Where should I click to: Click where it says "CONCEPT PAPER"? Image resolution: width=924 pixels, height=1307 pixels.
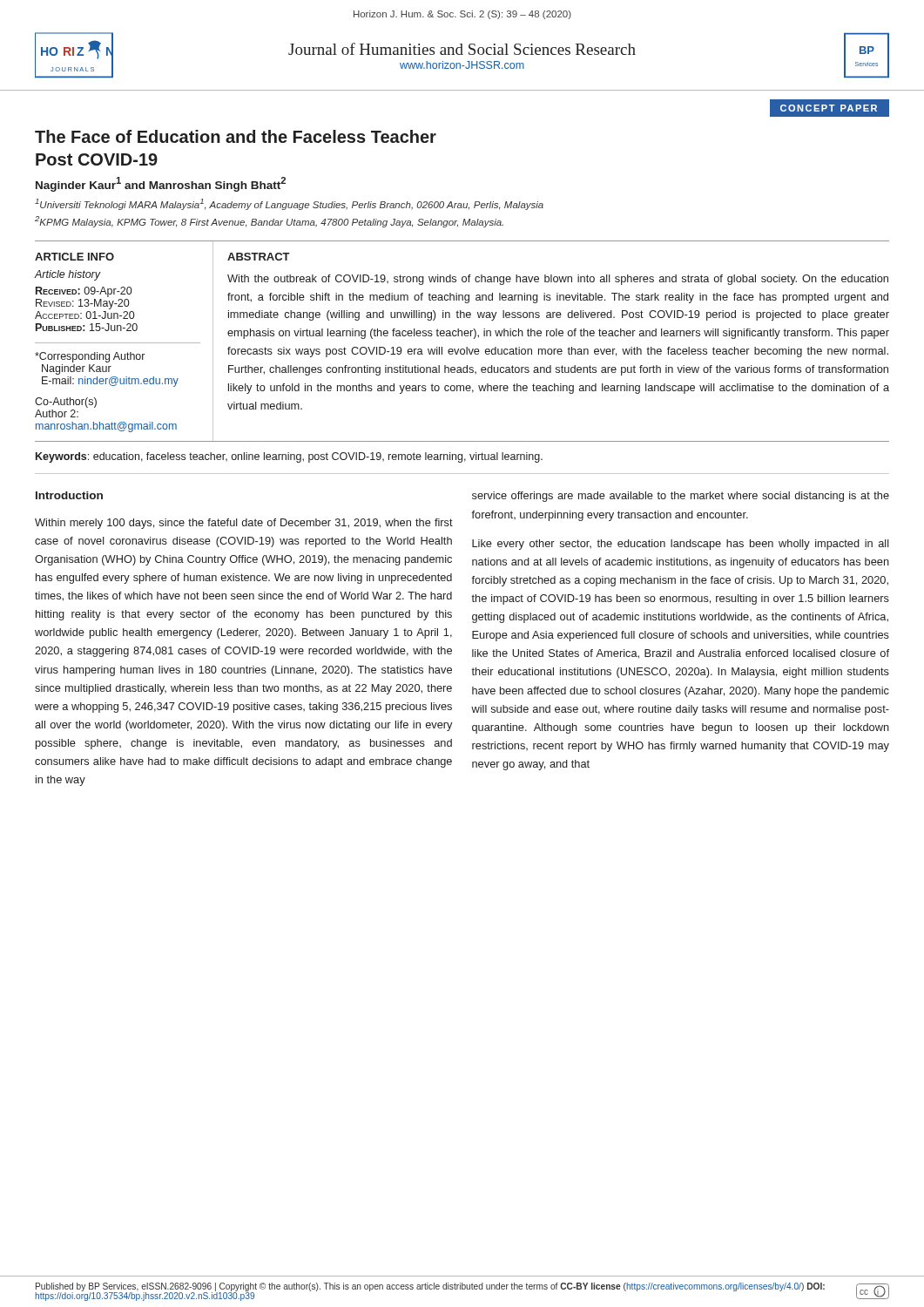pyautogui.click(x=829, y=108)
